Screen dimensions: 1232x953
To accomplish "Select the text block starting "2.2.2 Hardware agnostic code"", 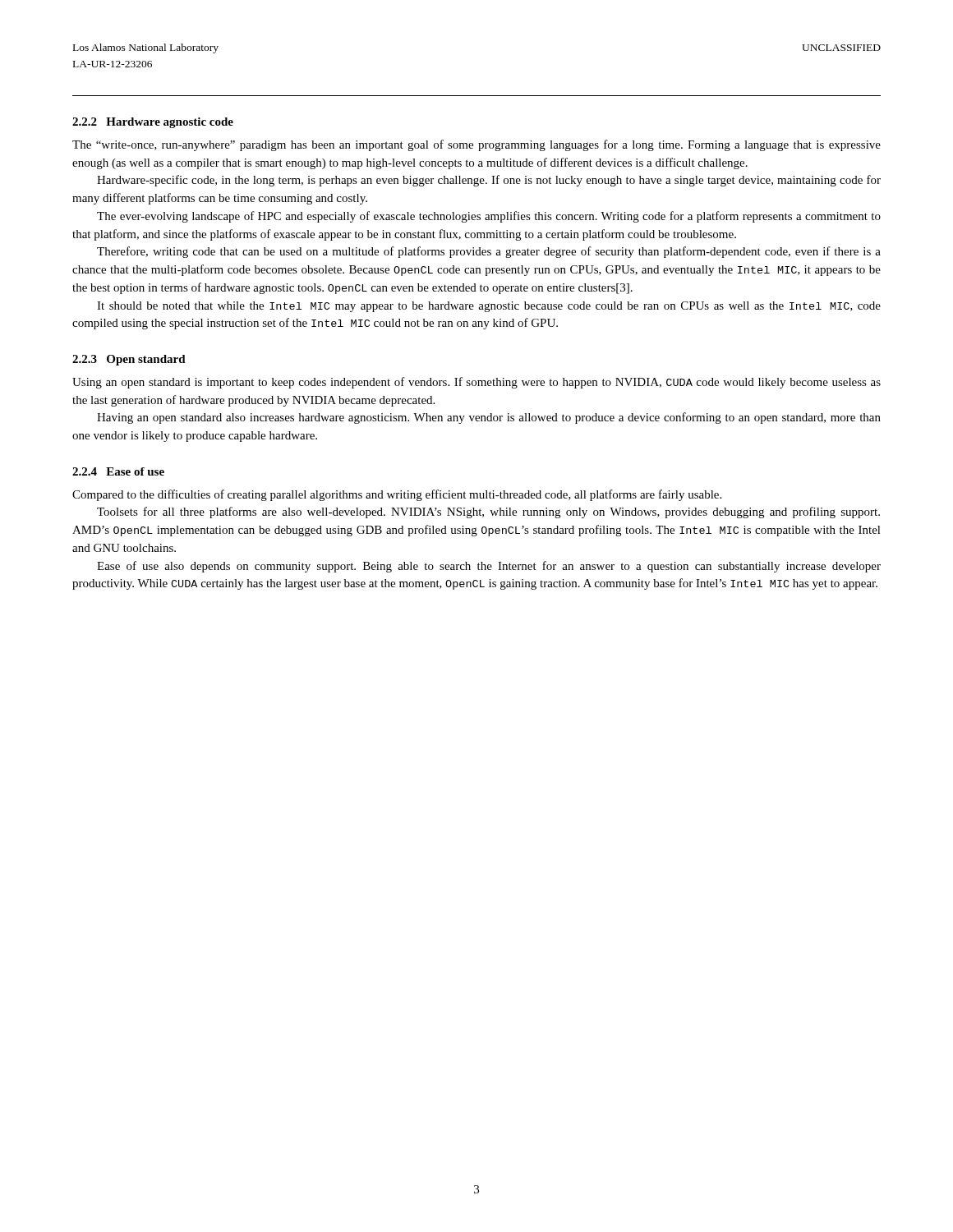I will (x=153, y=122).
